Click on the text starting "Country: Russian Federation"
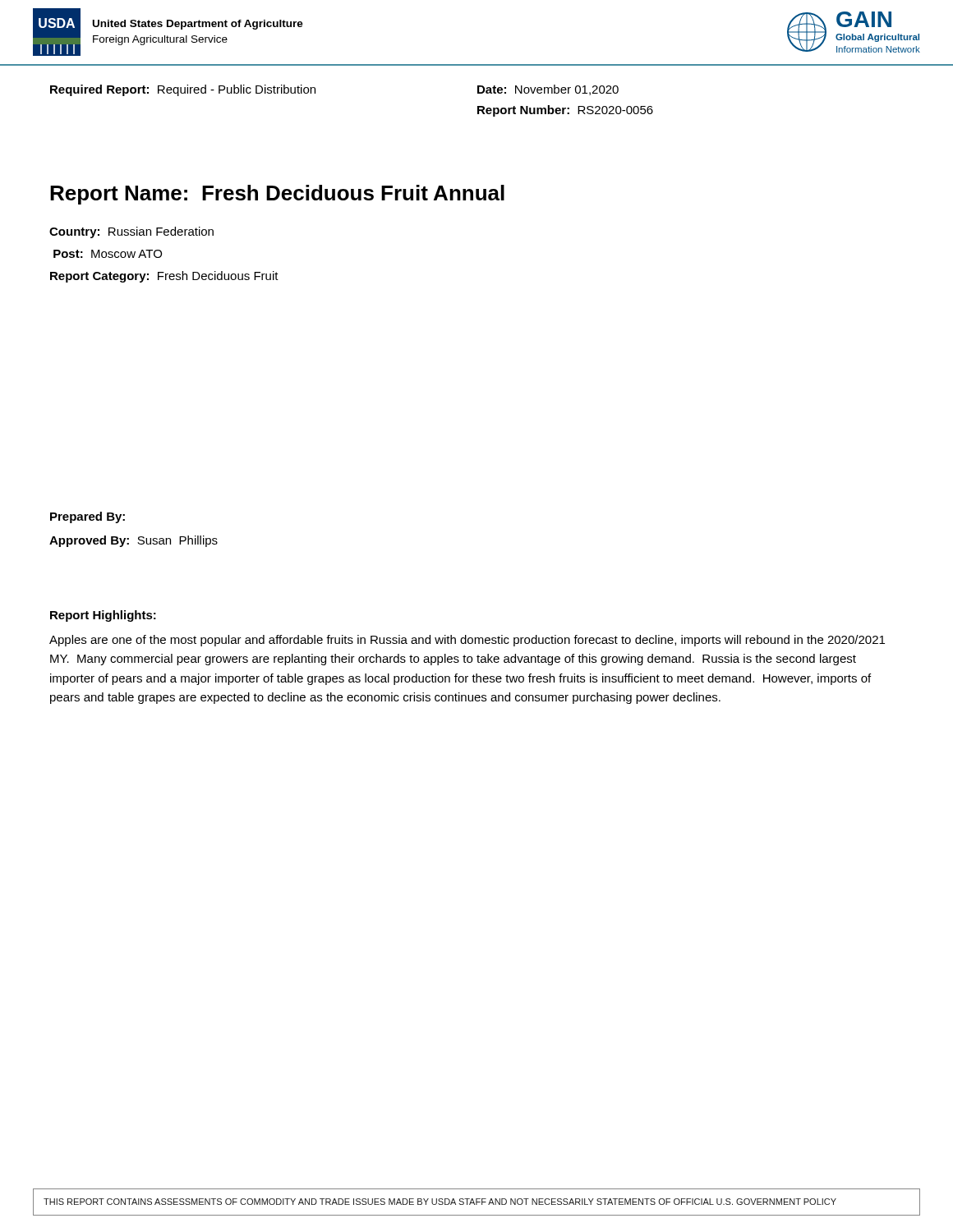 pos(132,231)
